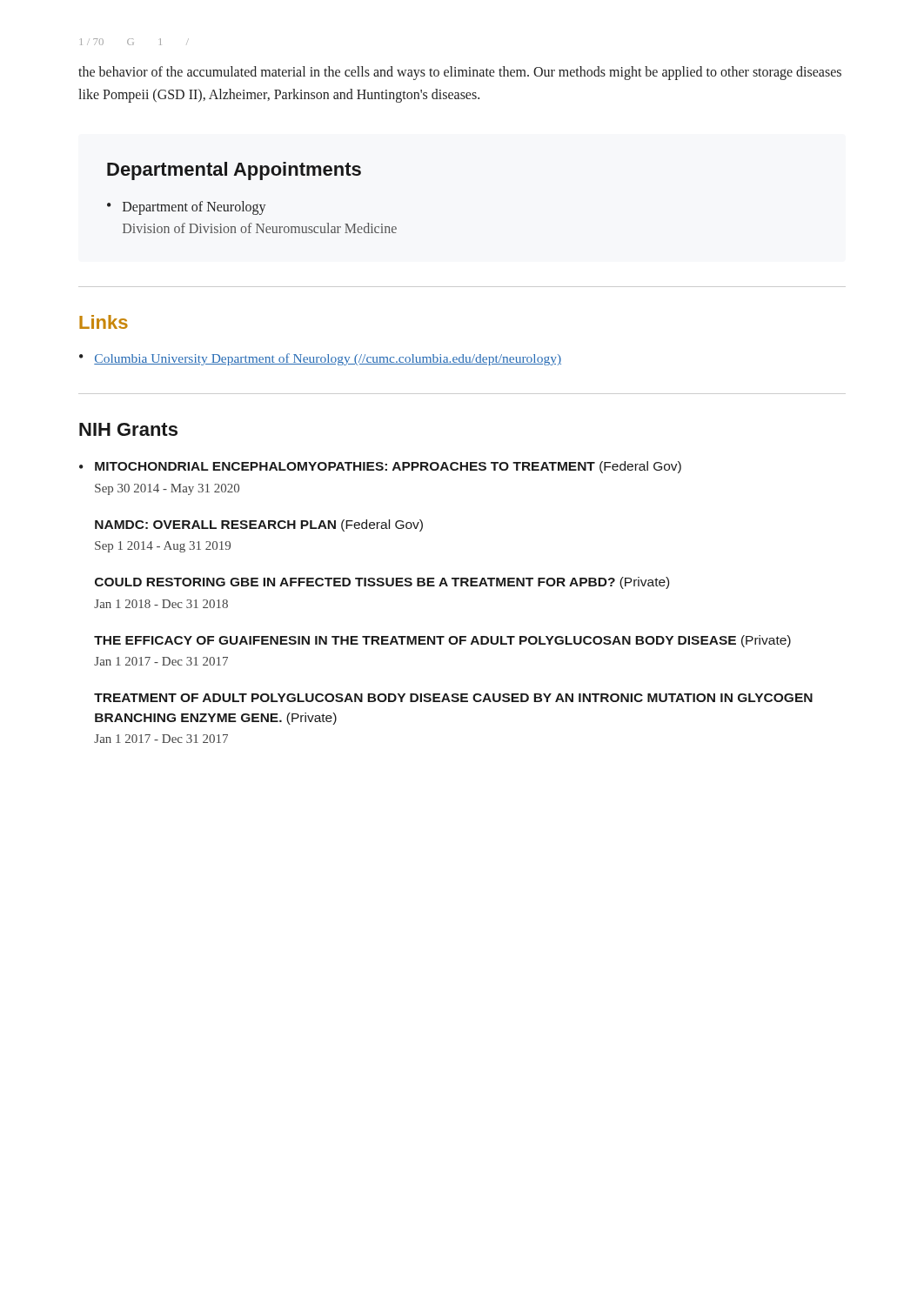Click on the text starting "MITOCHONDRIAL ENCEPHALOMYOPATHIES: APPROACHES TO"
The height and width of the screenshot is (1305, 924).
[x=456, y=476]
